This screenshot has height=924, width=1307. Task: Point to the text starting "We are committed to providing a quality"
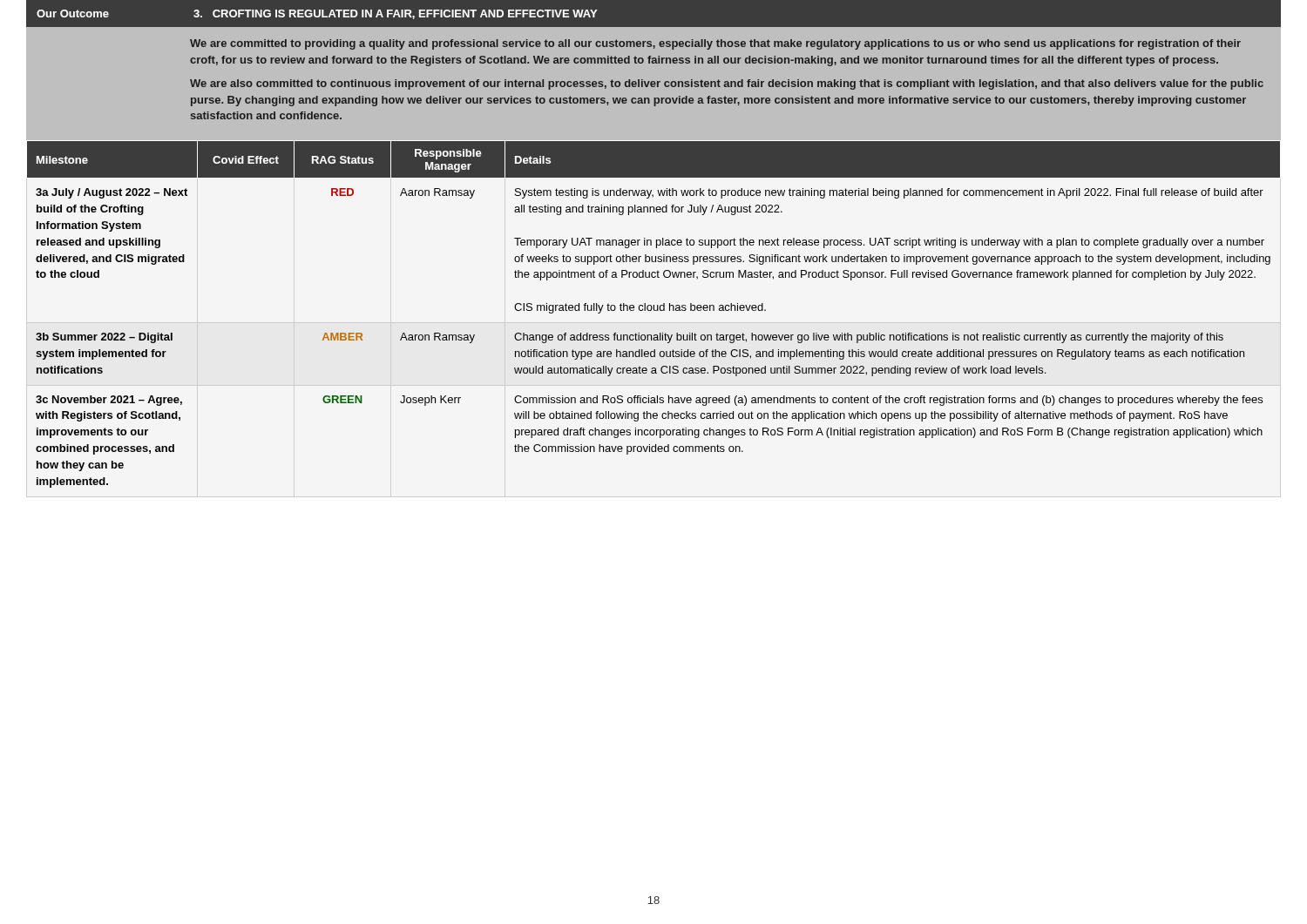pos(728,80)
